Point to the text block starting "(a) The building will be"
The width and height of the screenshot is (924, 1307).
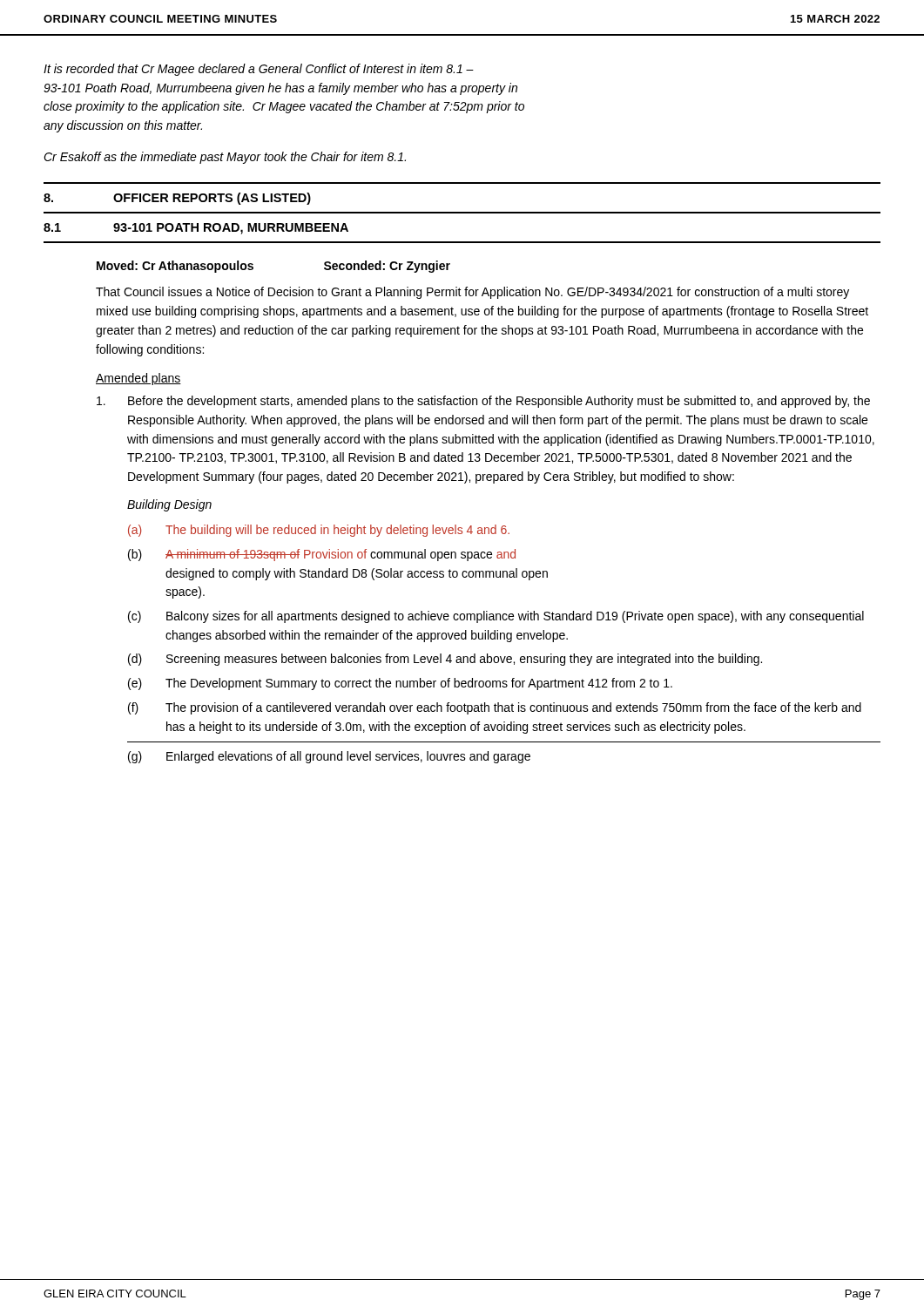pyautogui.click(x=504, y=531)
